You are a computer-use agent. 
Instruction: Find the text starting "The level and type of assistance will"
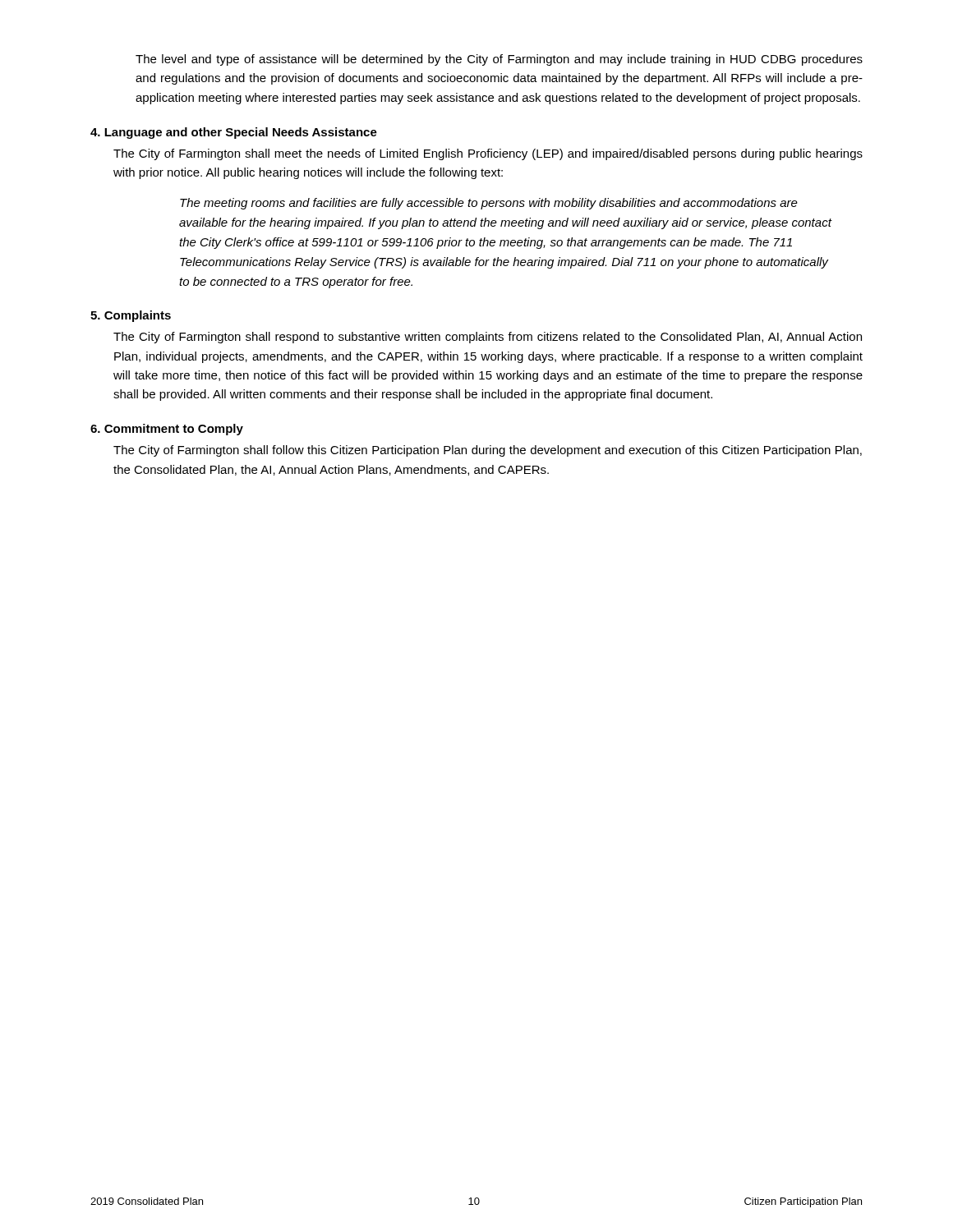coord(499,78)
